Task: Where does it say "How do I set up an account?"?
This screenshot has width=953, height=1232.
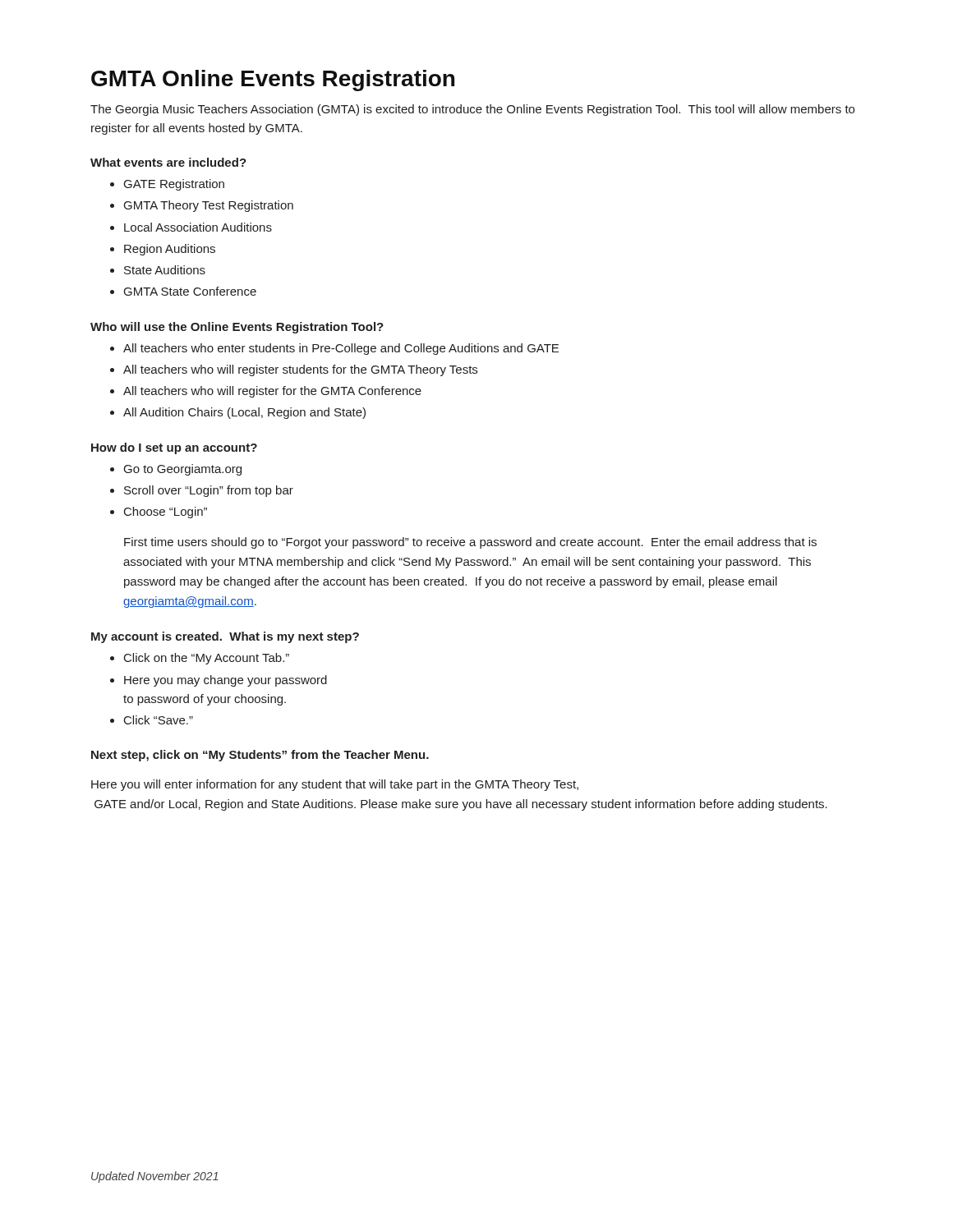Action: [174, 447]
